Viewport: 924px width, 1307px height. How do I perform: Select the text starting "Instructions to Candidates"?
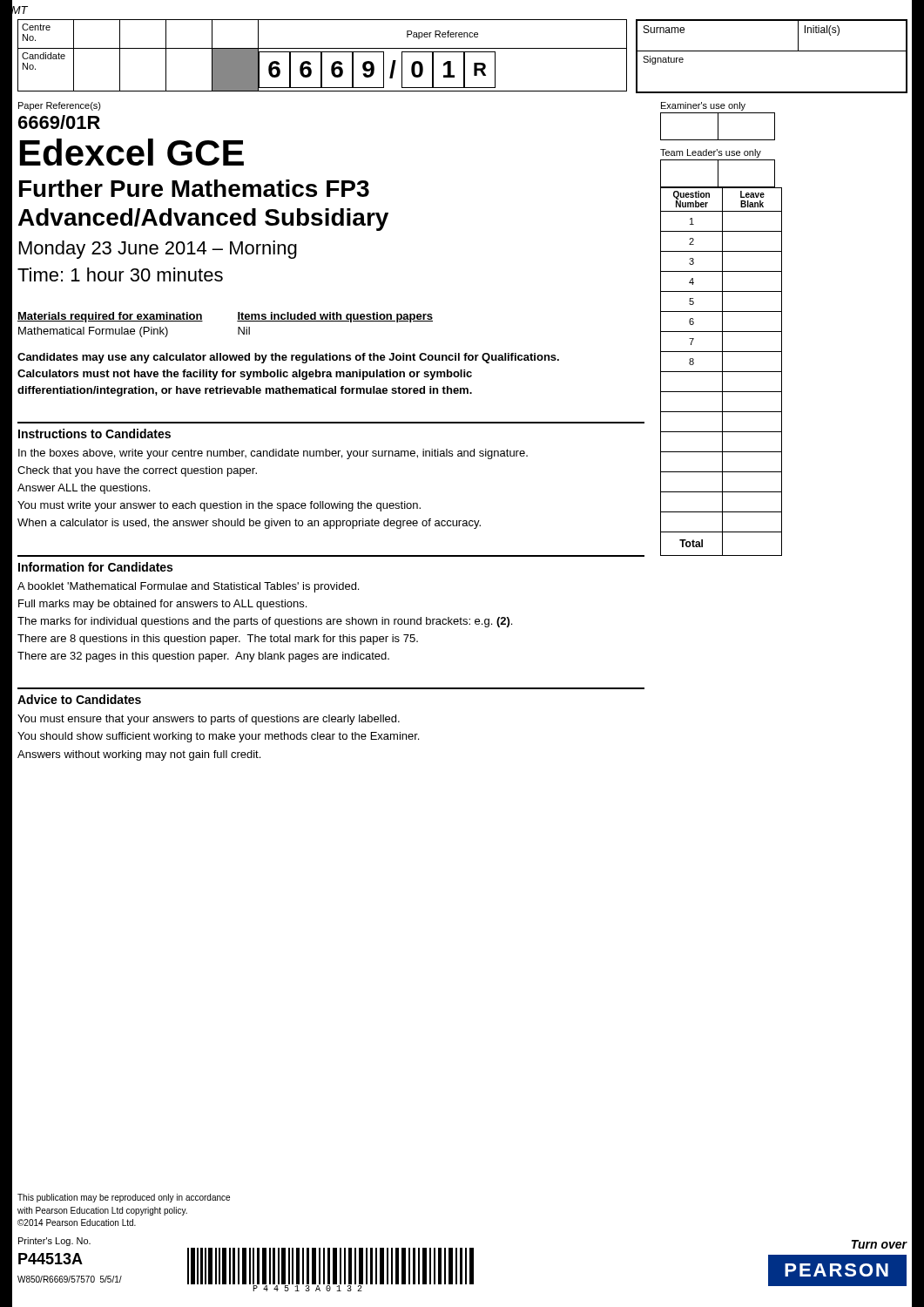(x=331, y=434)
